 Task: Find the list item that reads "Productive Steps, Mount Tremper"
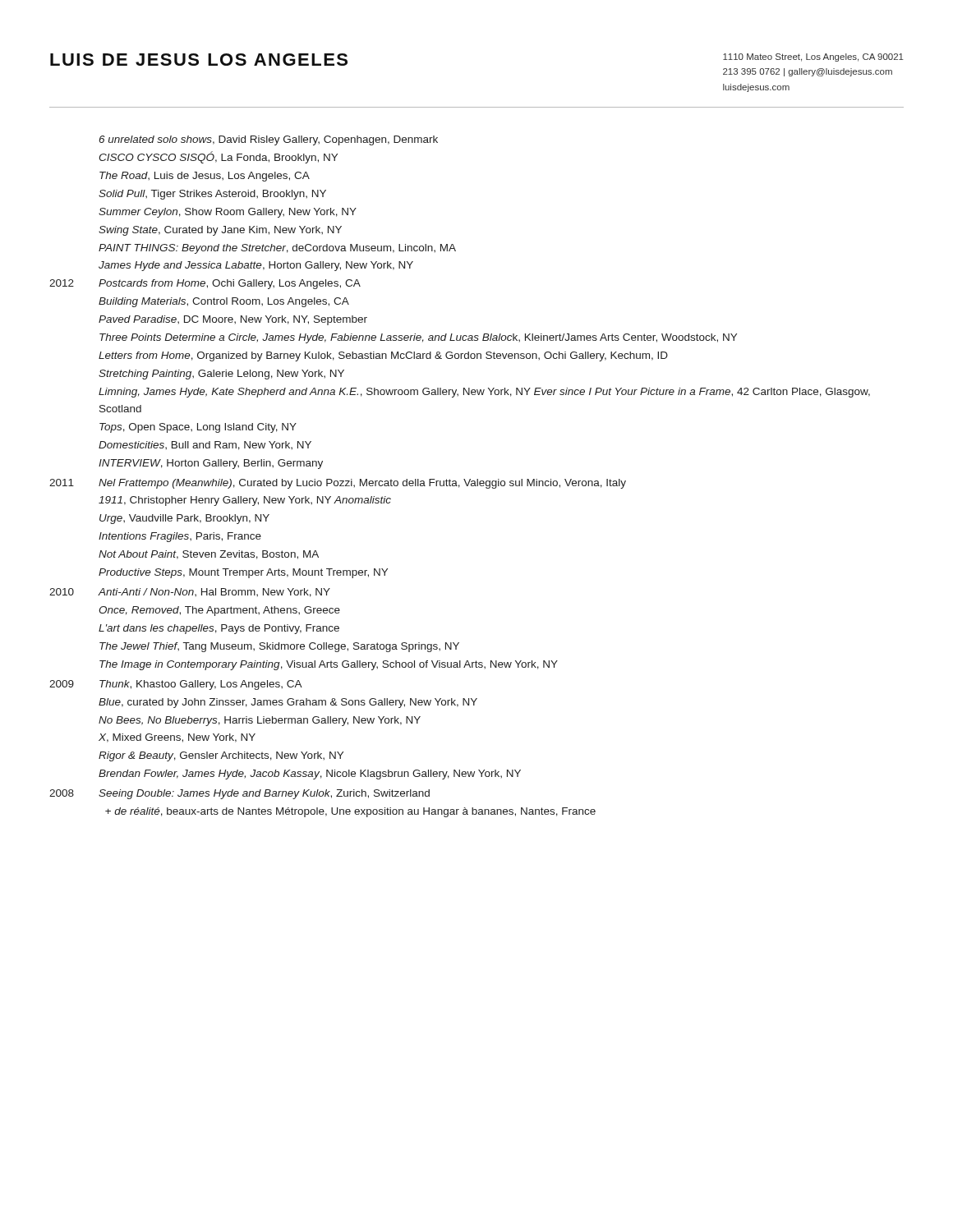[243, 573]
